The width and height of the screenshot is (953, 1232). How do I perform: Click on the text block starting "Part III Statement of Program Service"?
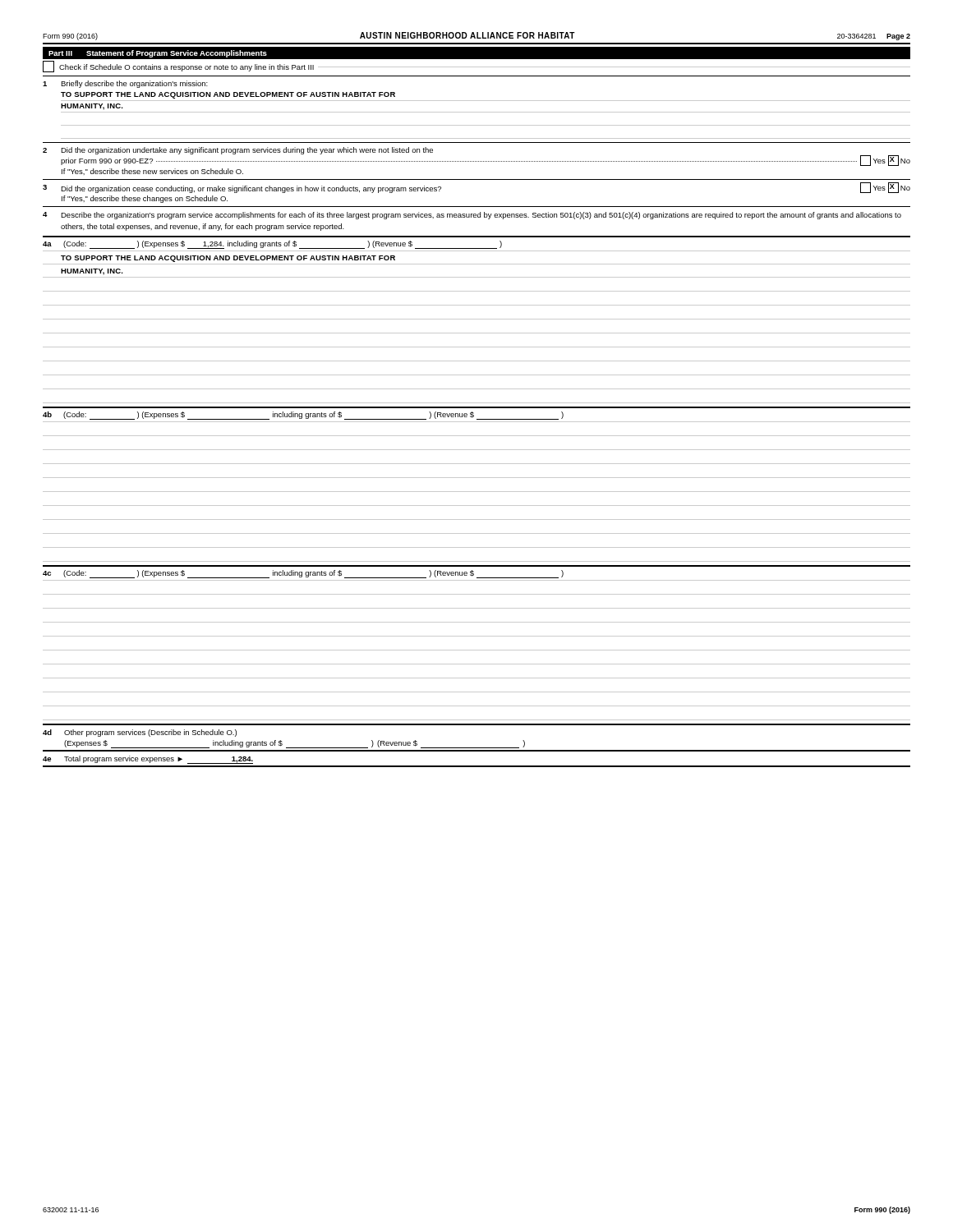pyautogui.click(x=476, y=53)
